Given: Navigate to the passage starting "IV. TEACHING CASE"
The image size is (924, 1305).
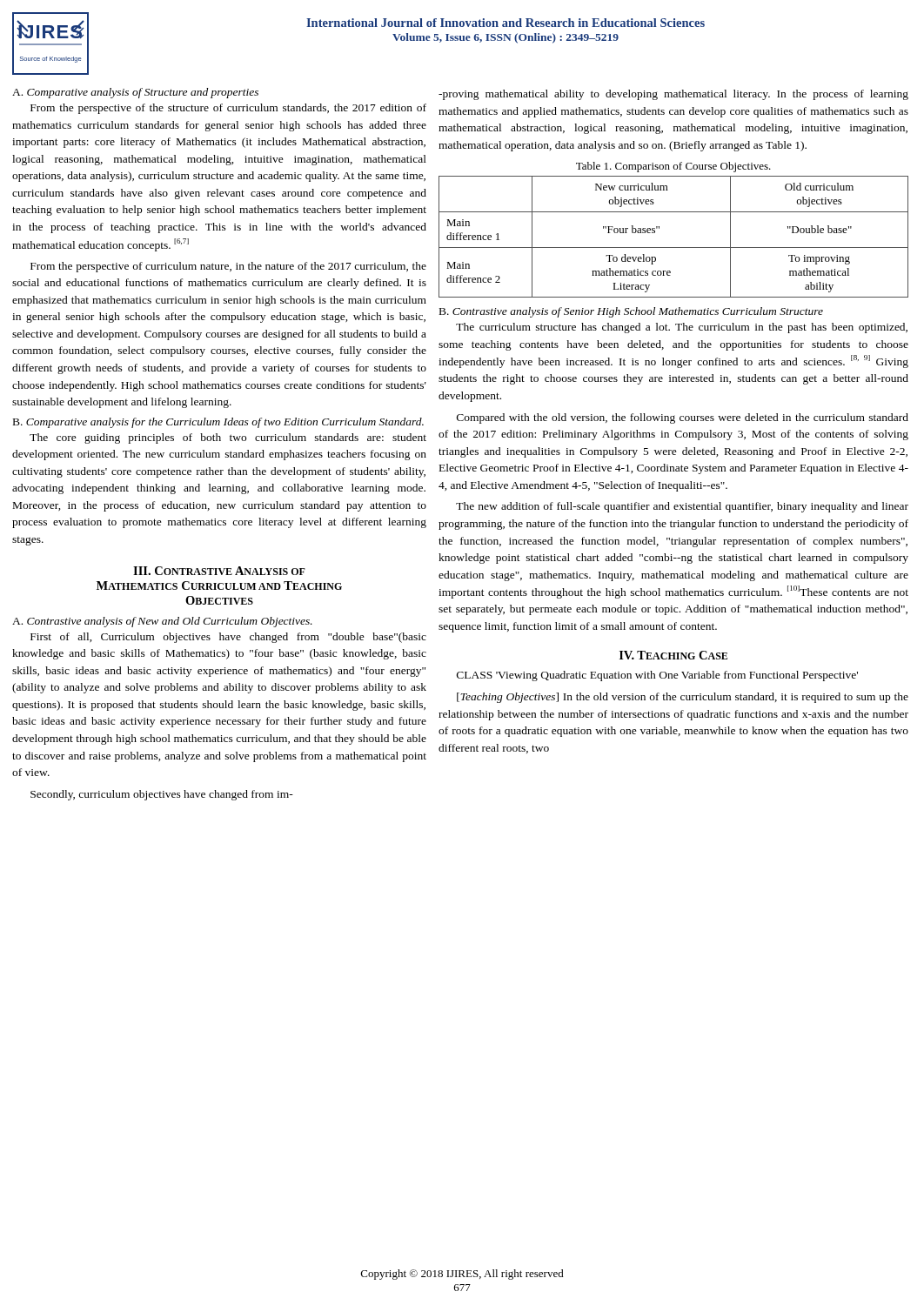Looking at the screenshot, I should pyautogui.click(x=673, y=655).
